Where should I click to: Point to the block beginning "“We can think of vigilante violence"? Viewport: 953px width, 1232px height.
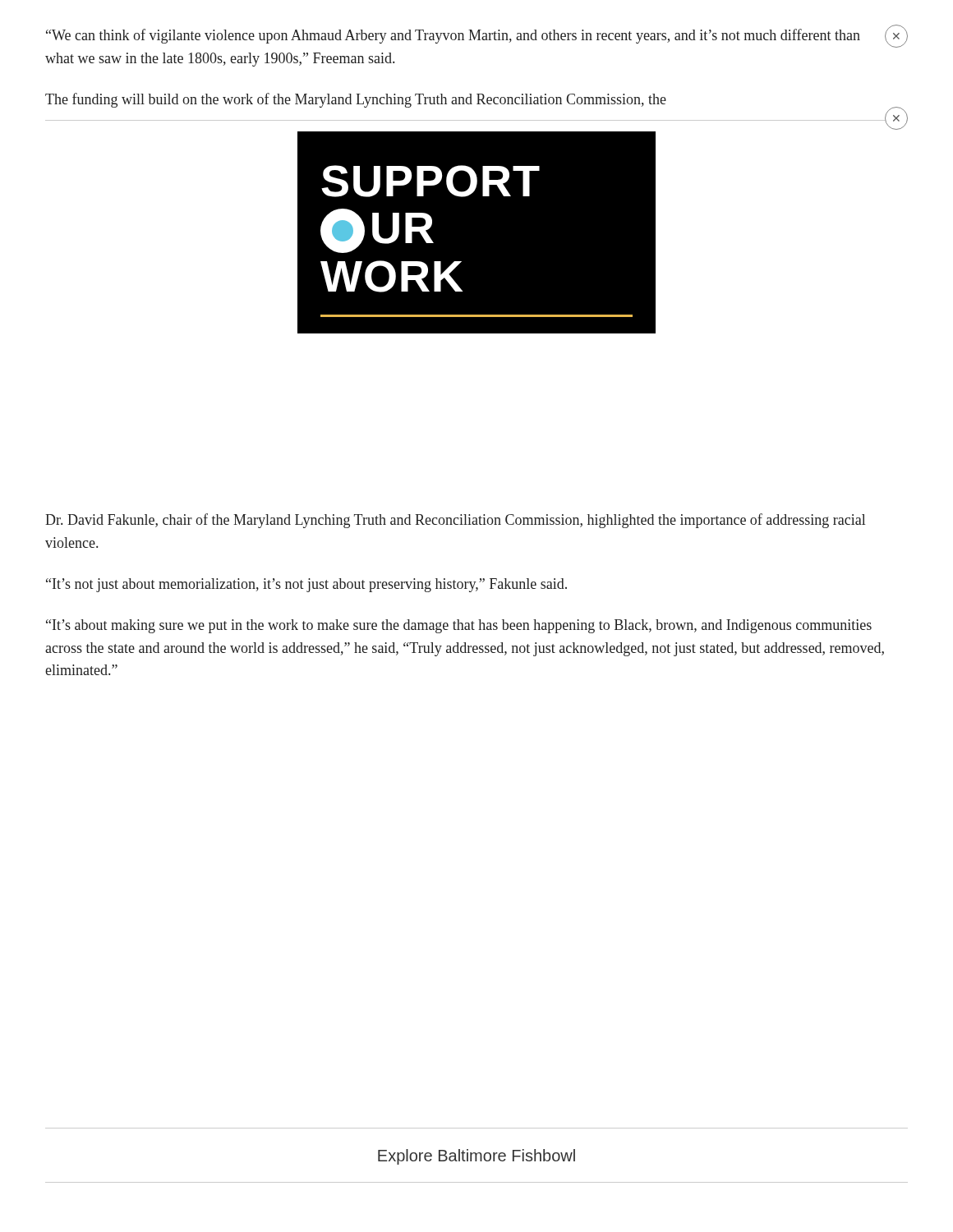coord(453,47)
